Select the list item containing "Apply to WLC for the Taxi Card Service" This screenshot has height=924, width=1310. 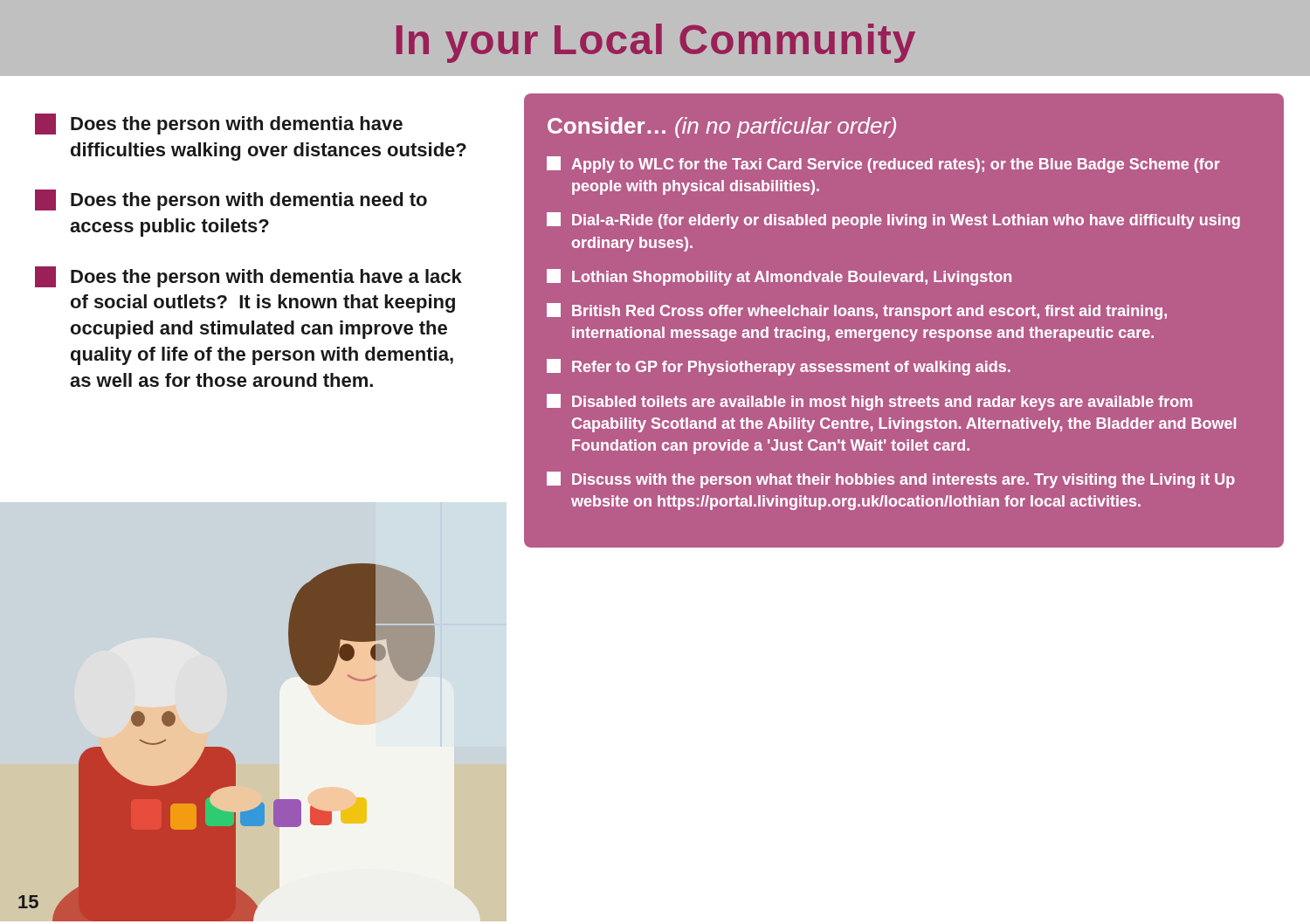point(904,176)
